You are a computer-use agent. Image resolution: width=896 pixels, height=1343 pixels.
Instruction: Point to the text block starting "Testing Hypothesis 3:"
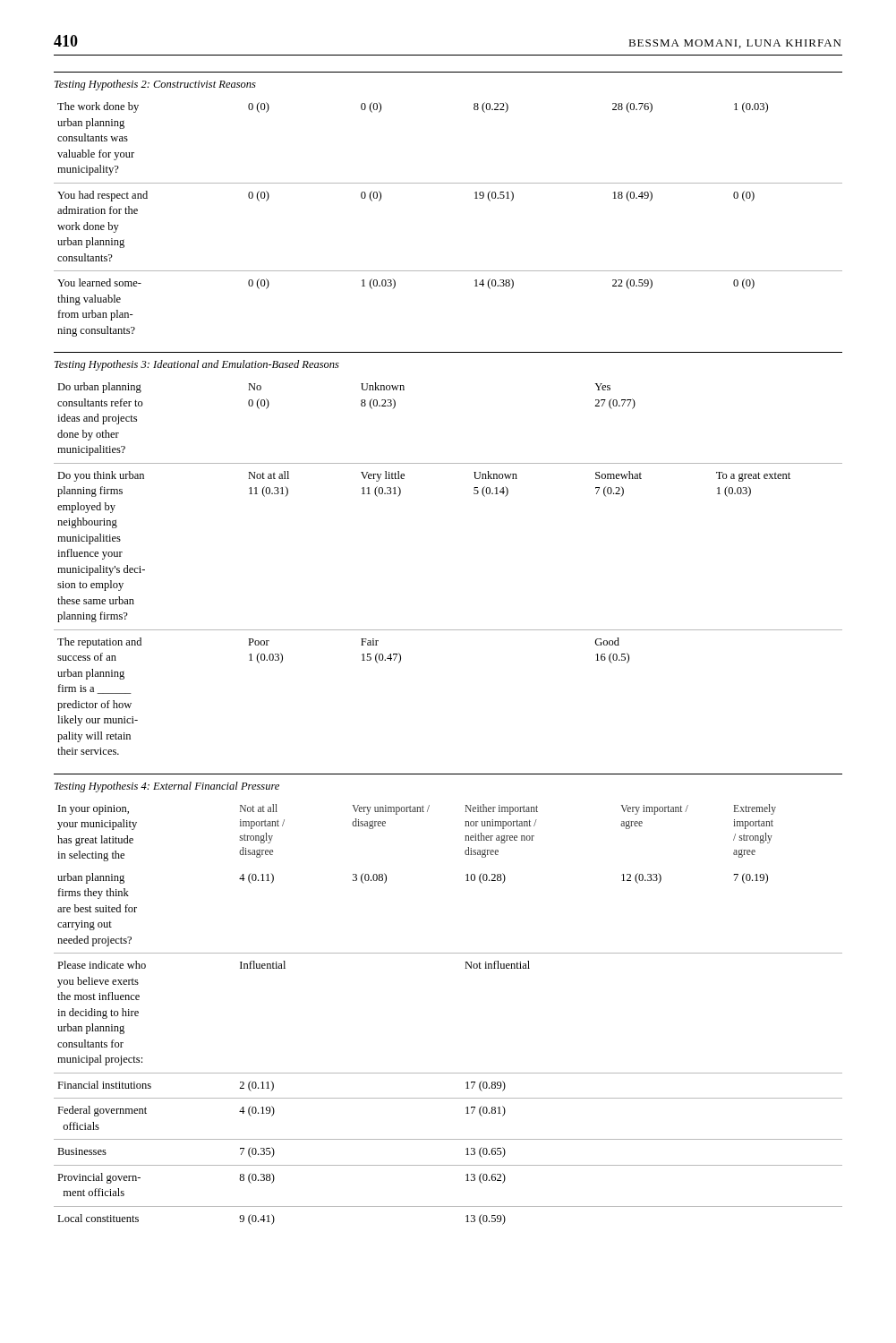click(196, 364)
